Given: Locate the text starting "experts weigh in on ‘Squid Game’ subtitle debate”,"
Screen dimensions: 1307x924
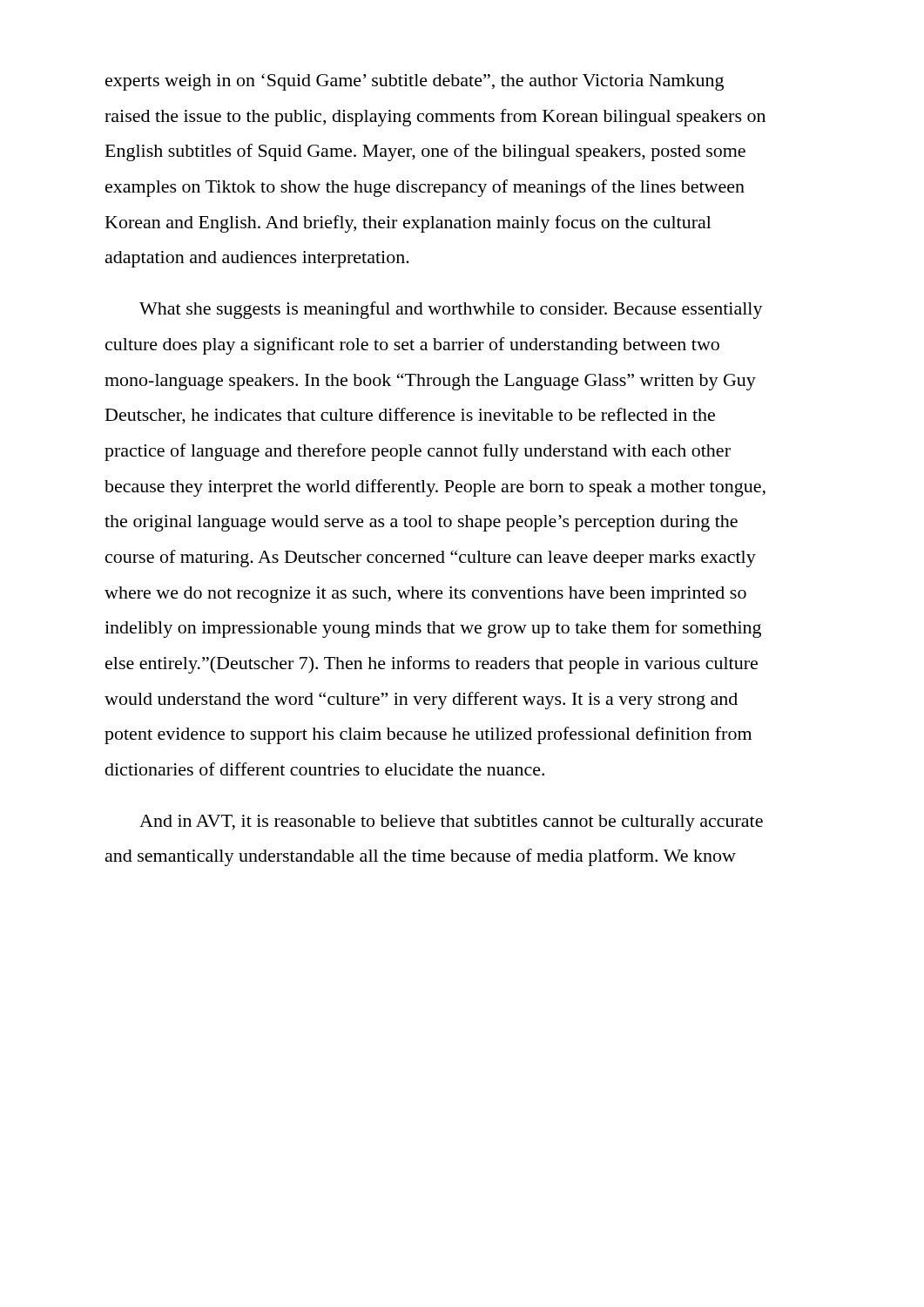Looking at the screenshot, I should tap(415, 82).
